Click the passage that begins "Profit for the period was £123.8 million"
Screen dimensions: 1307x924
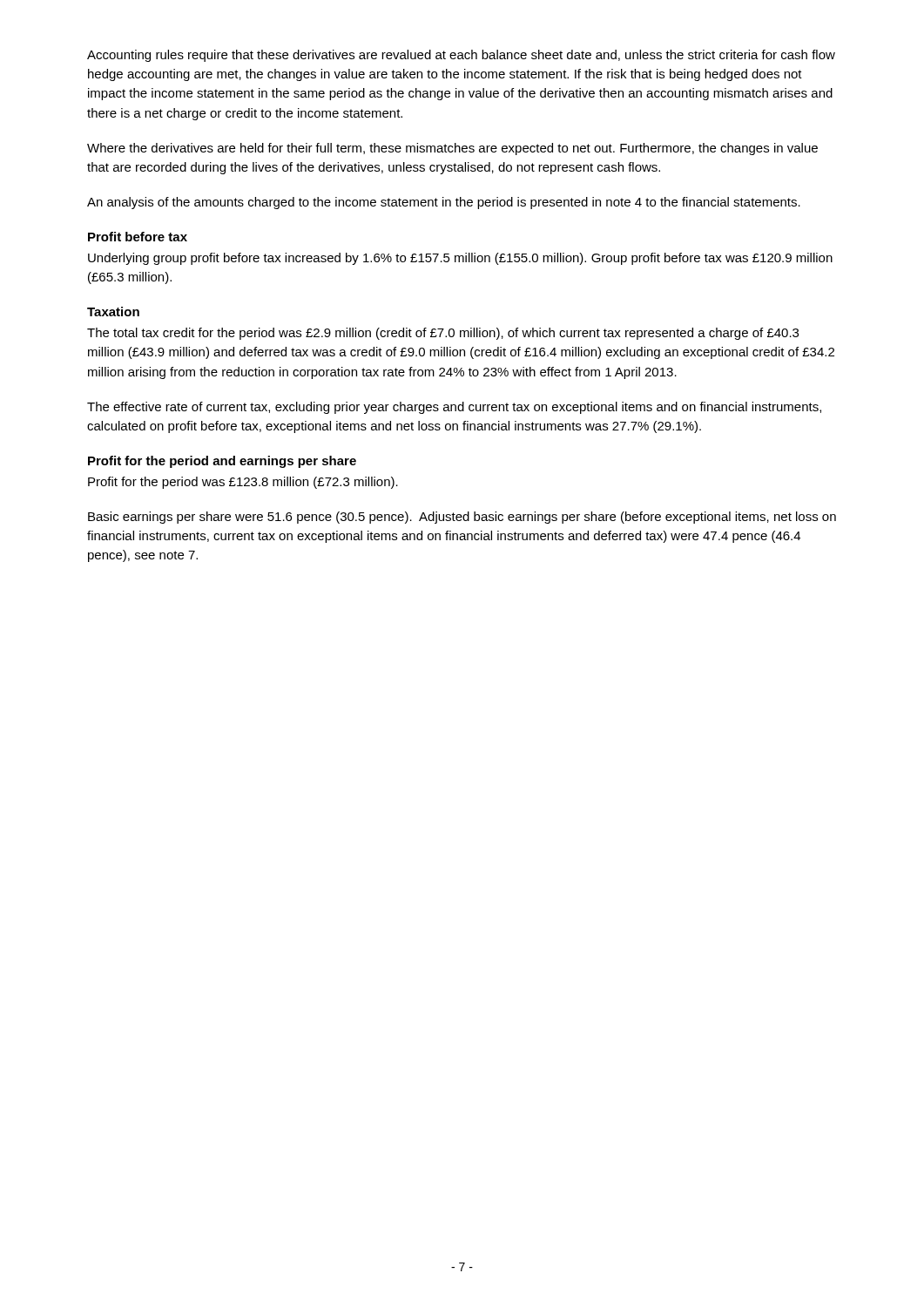(243, 481)
